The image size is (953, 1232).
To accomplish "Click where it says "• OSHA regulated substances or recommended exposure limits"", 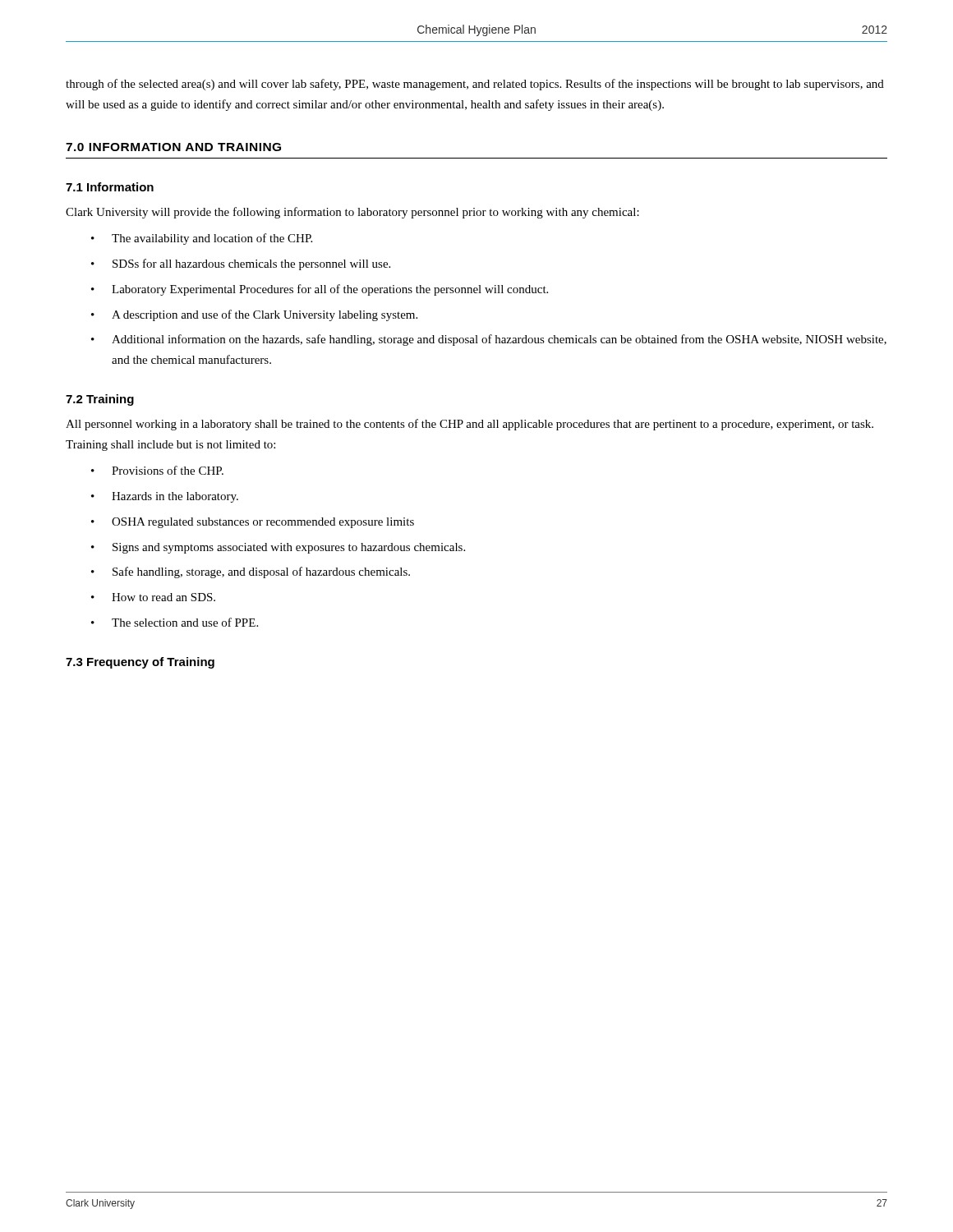I will [x=253, y=523].
